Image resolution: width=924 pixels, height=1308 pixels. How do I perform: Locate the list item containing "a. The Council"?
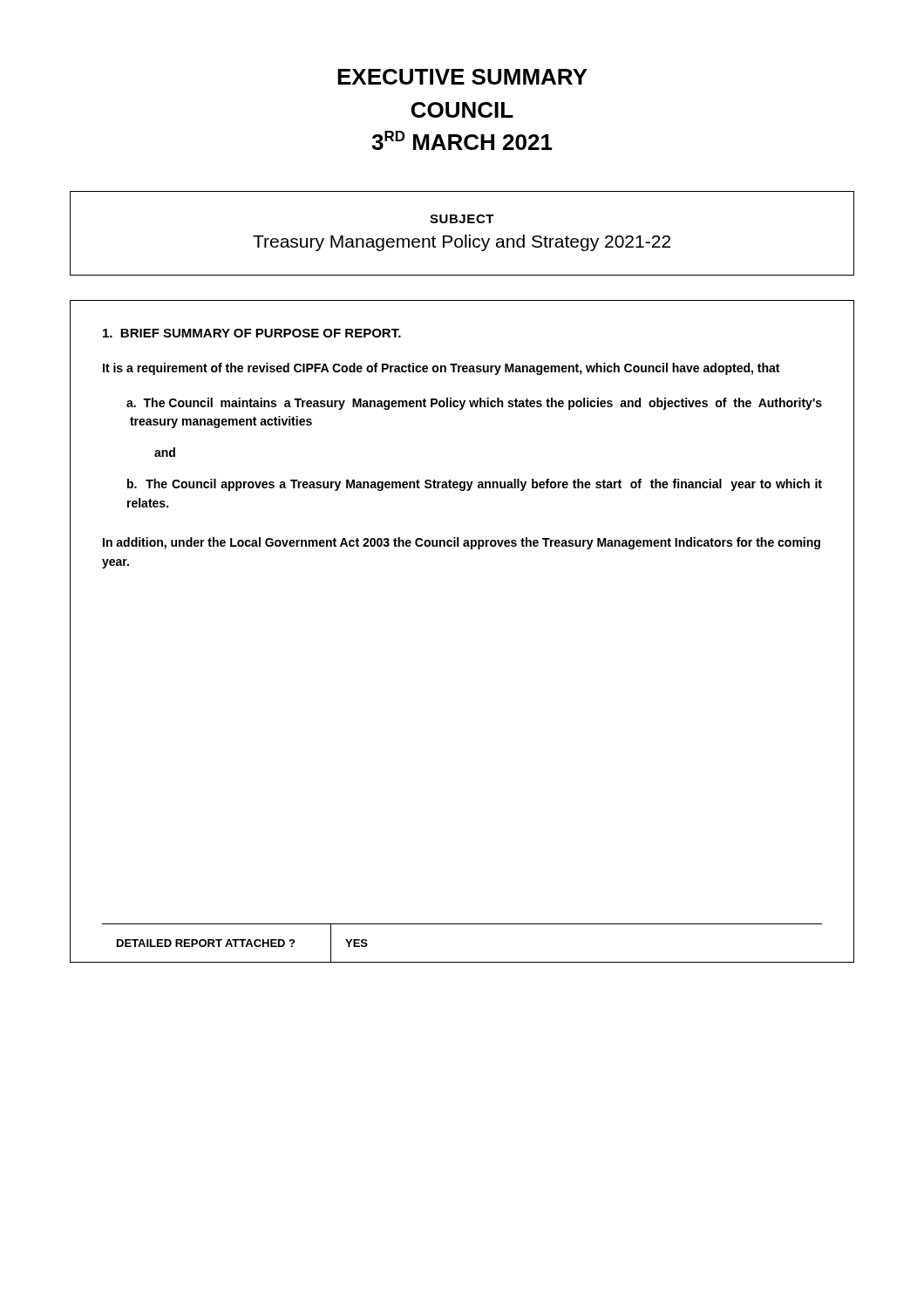pyautogui.click(x=474, y=412)
